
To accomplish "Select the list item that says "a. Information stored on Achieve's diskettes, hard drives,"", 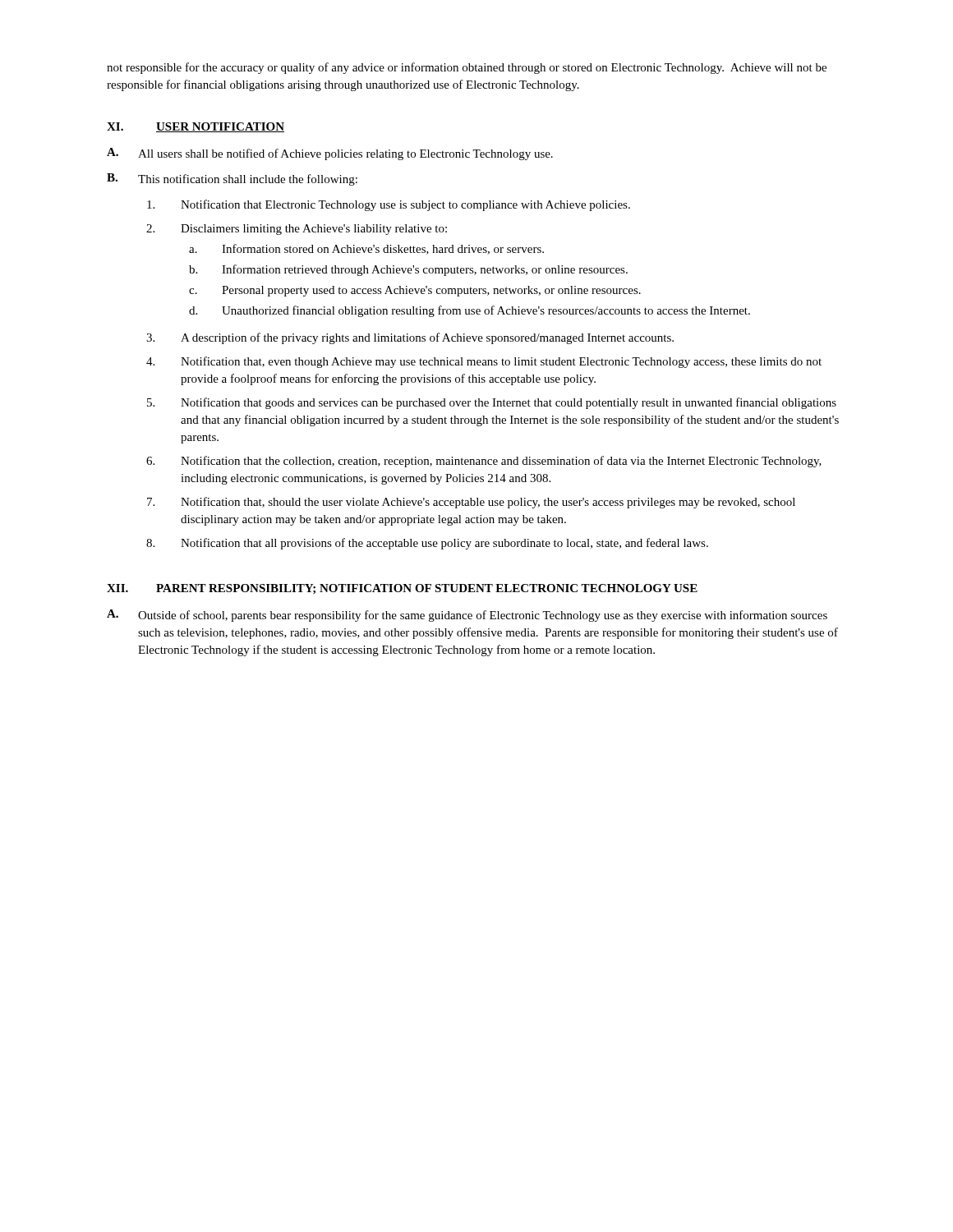I will click(x=513, y=249).
